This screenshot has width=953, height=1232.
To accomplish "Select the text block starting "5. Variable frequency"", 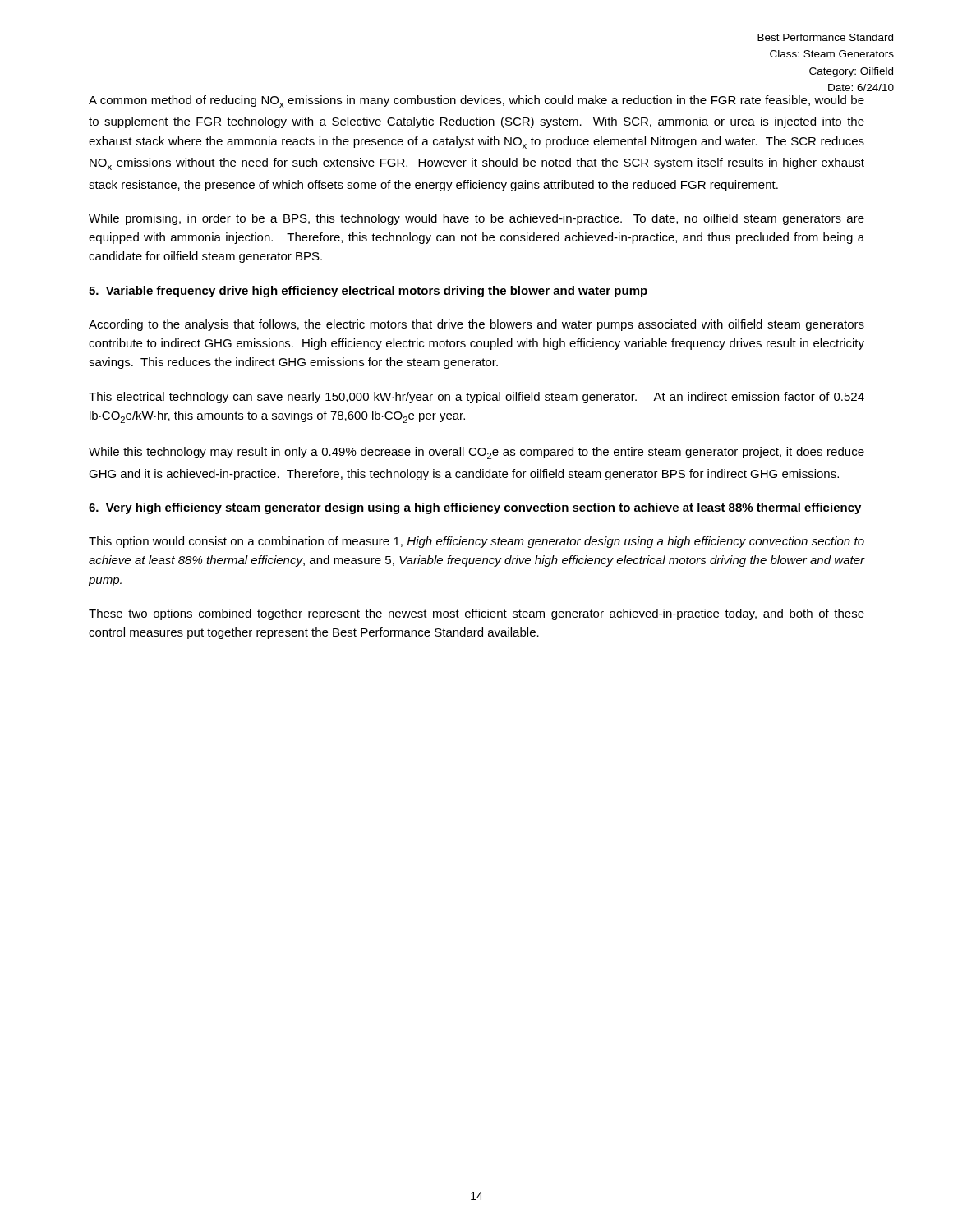I will coord(368,290).
